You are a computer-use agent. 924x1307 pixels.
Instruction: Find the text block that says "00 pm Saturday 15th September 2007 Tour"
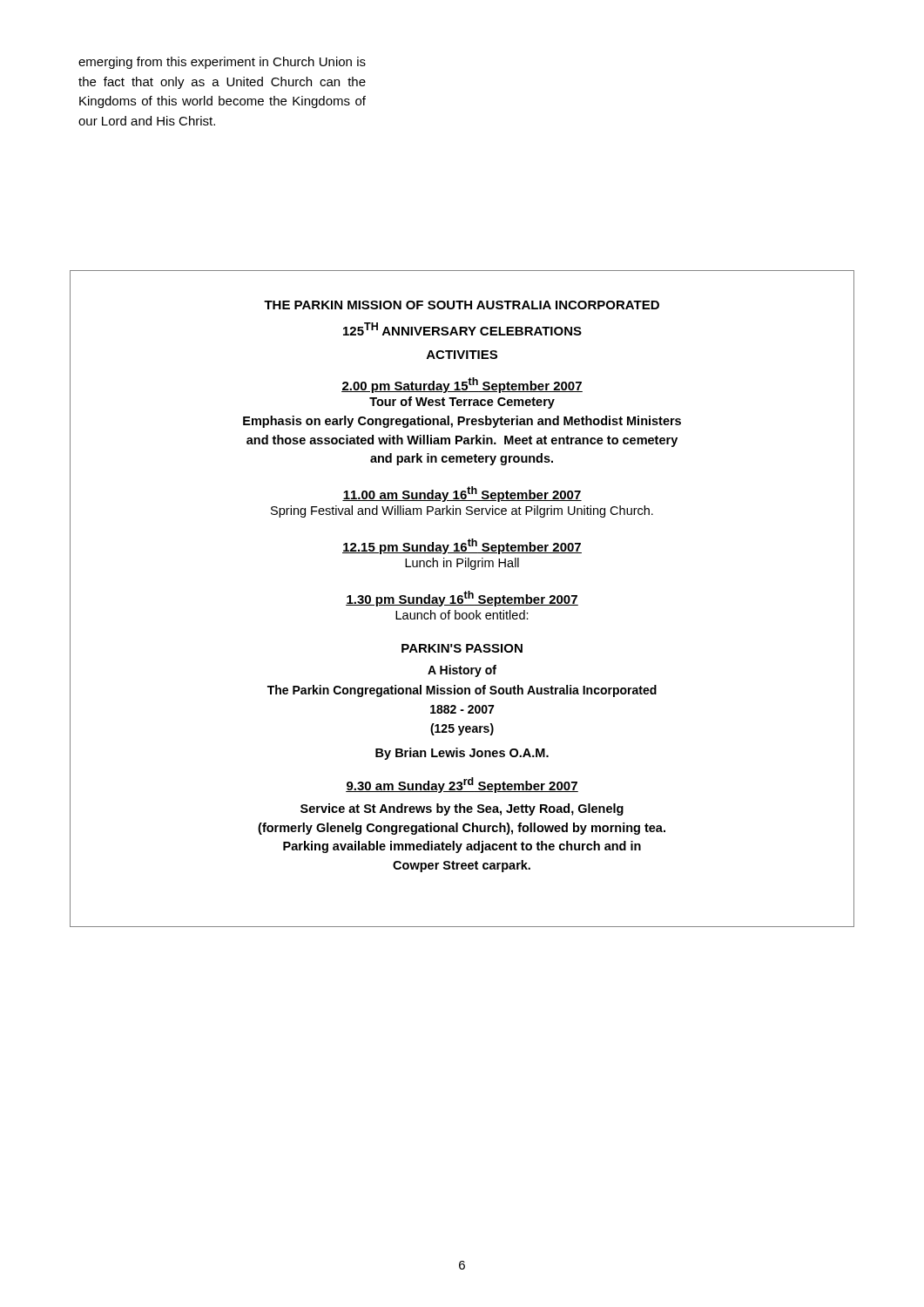pos(462,422)
